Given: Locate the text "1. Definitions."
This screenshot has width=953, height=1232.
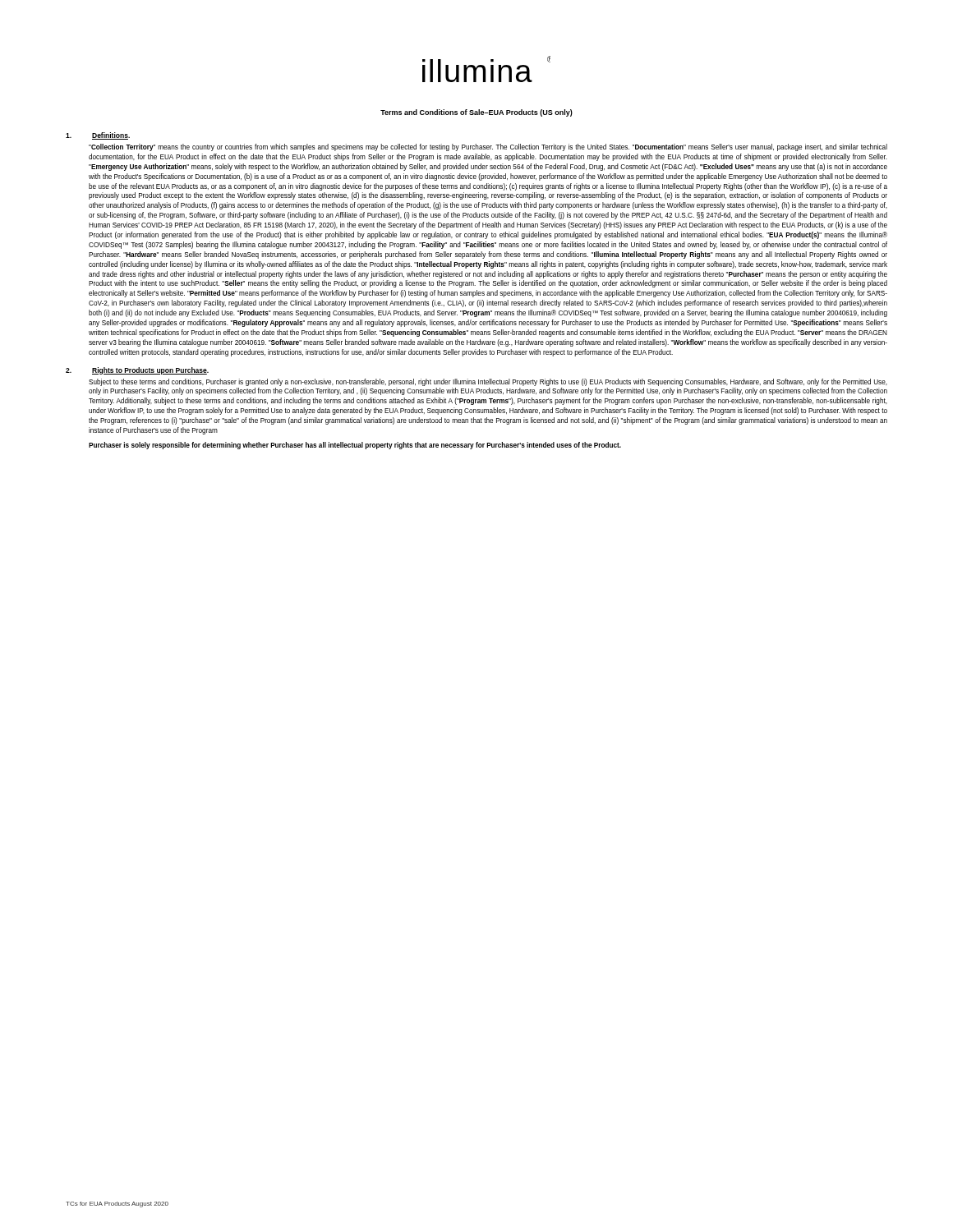Looking at the screenshot, I should point(98,136).
